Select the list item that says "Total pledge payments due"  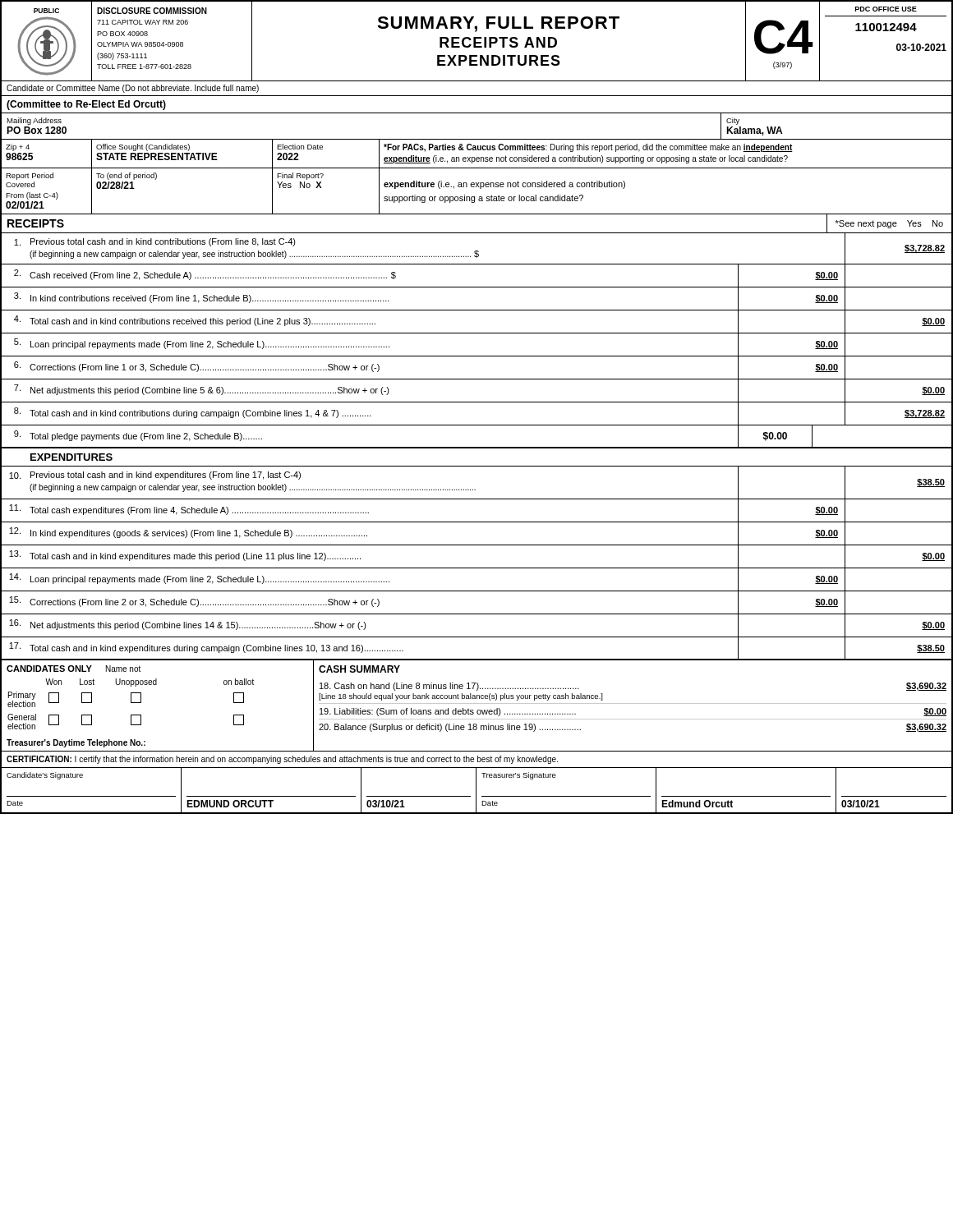point(146,436)
